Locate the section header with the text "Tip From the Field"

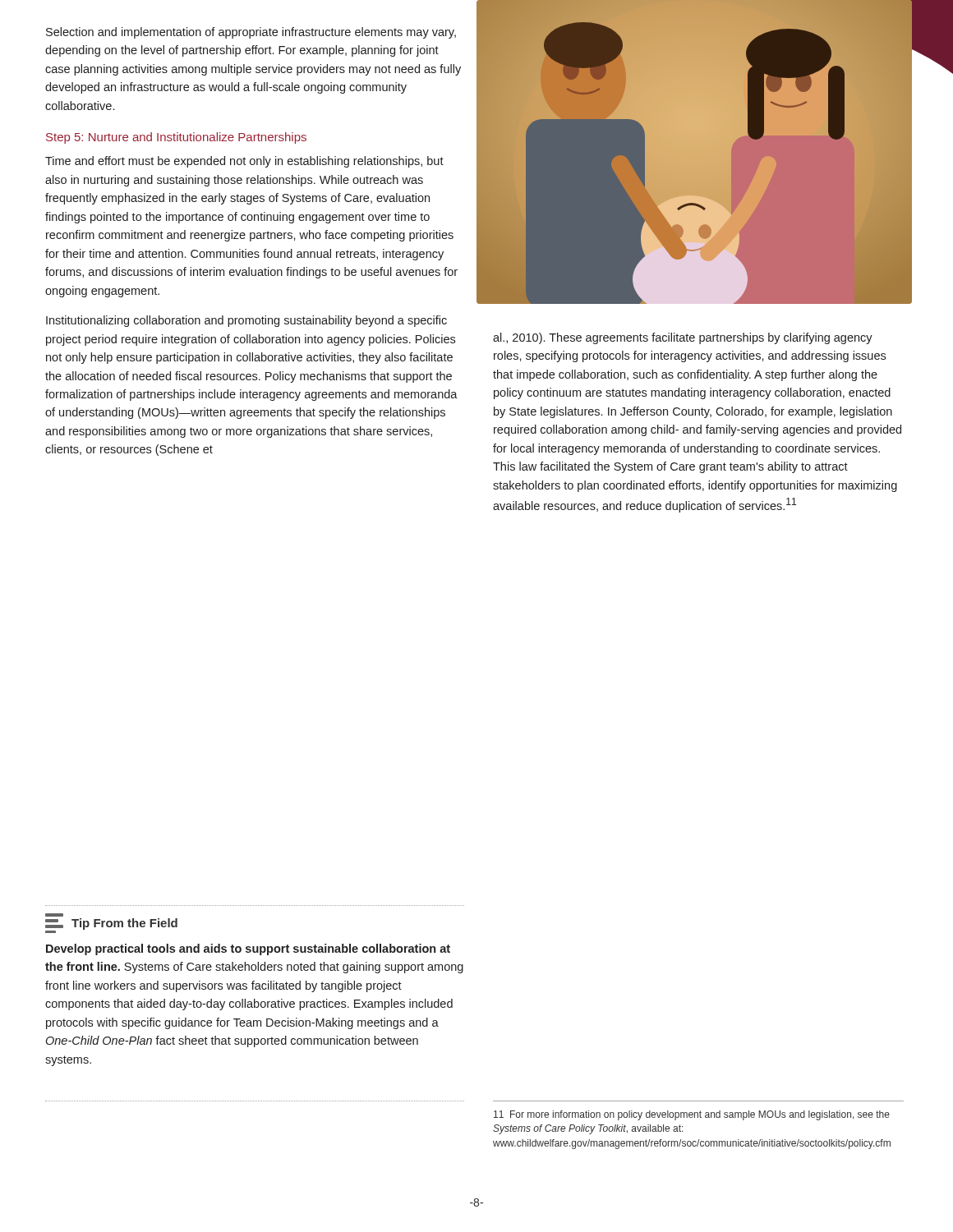112,922
